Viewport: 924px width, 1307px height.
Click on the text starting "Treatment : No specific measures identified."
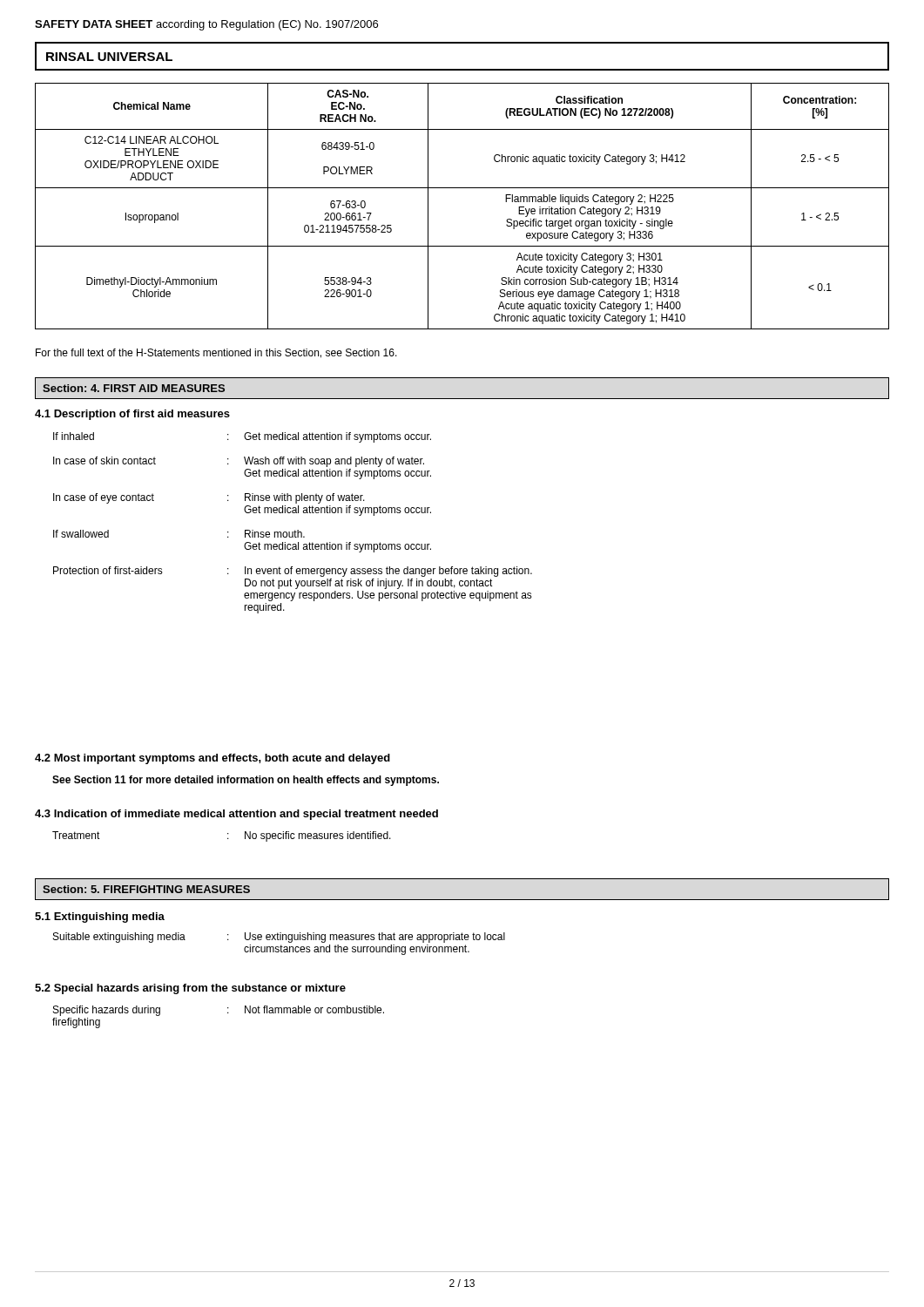[x=75, y=836]
